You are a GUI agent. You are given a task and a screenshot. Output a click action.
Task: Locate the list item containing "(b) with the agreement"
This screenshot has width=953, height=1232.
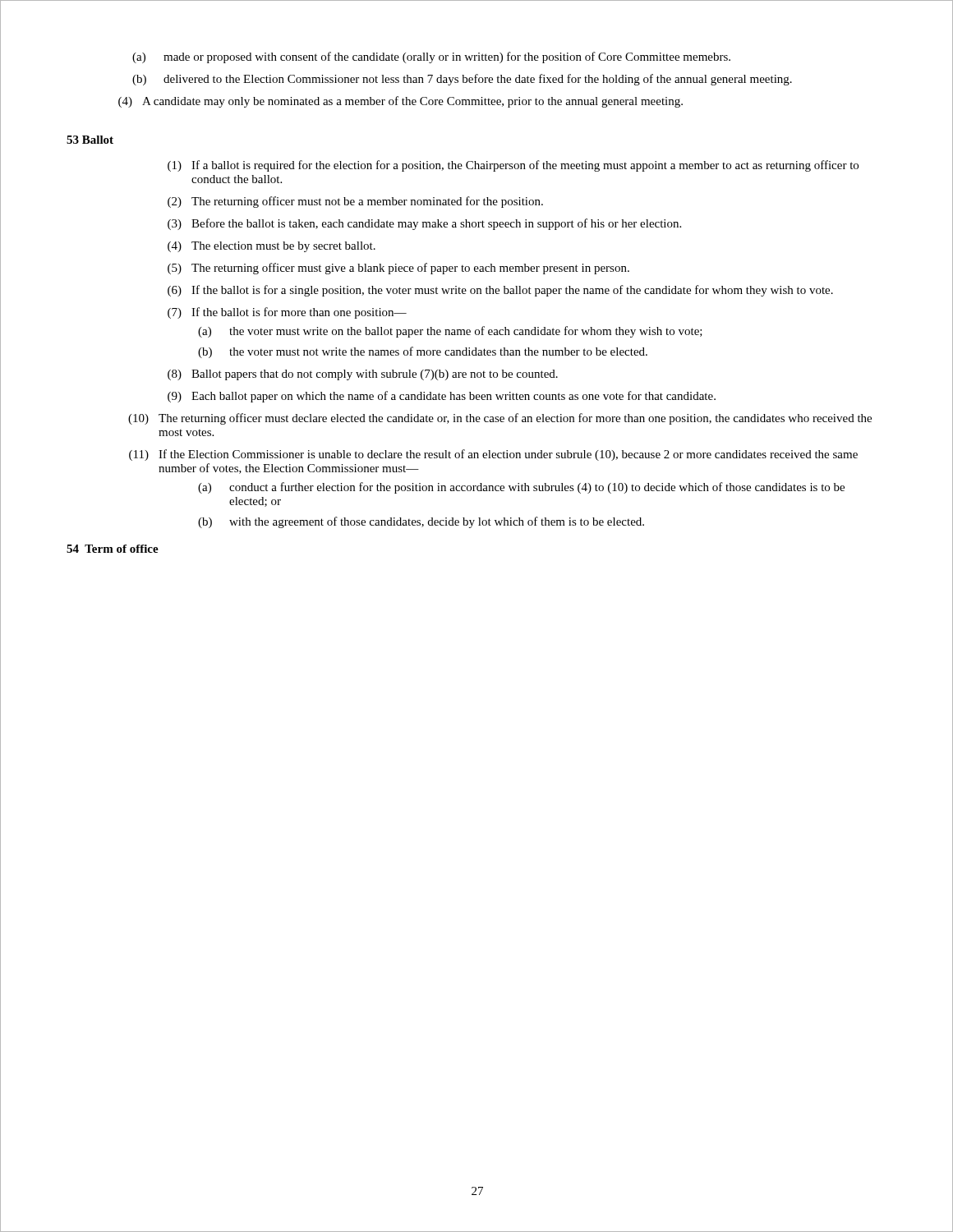tap(542, 522)
